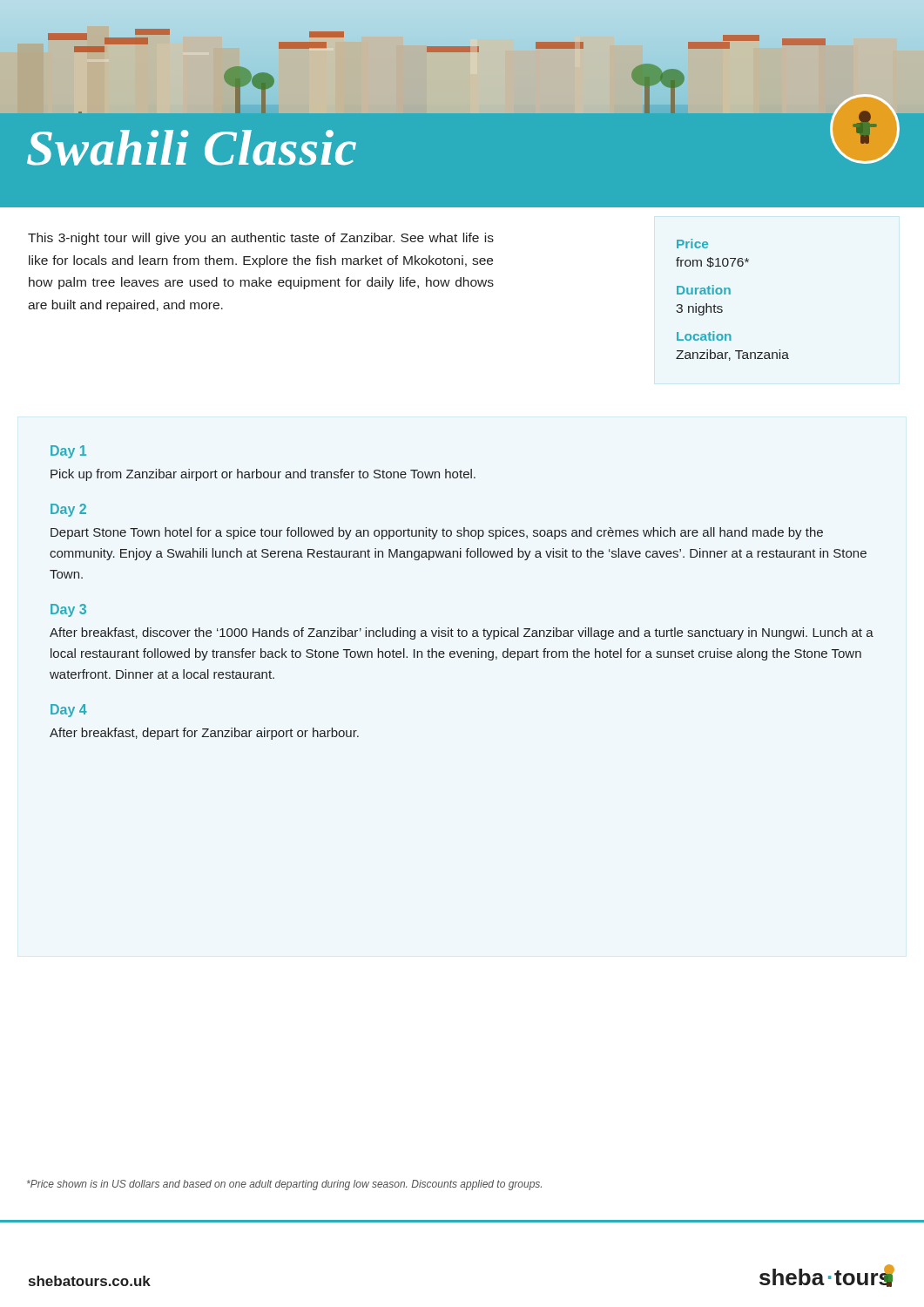Locate the block of text that opens with "Depart Stone Town"
Viewport: 924px width, 1307px height.
pos(458,553)
